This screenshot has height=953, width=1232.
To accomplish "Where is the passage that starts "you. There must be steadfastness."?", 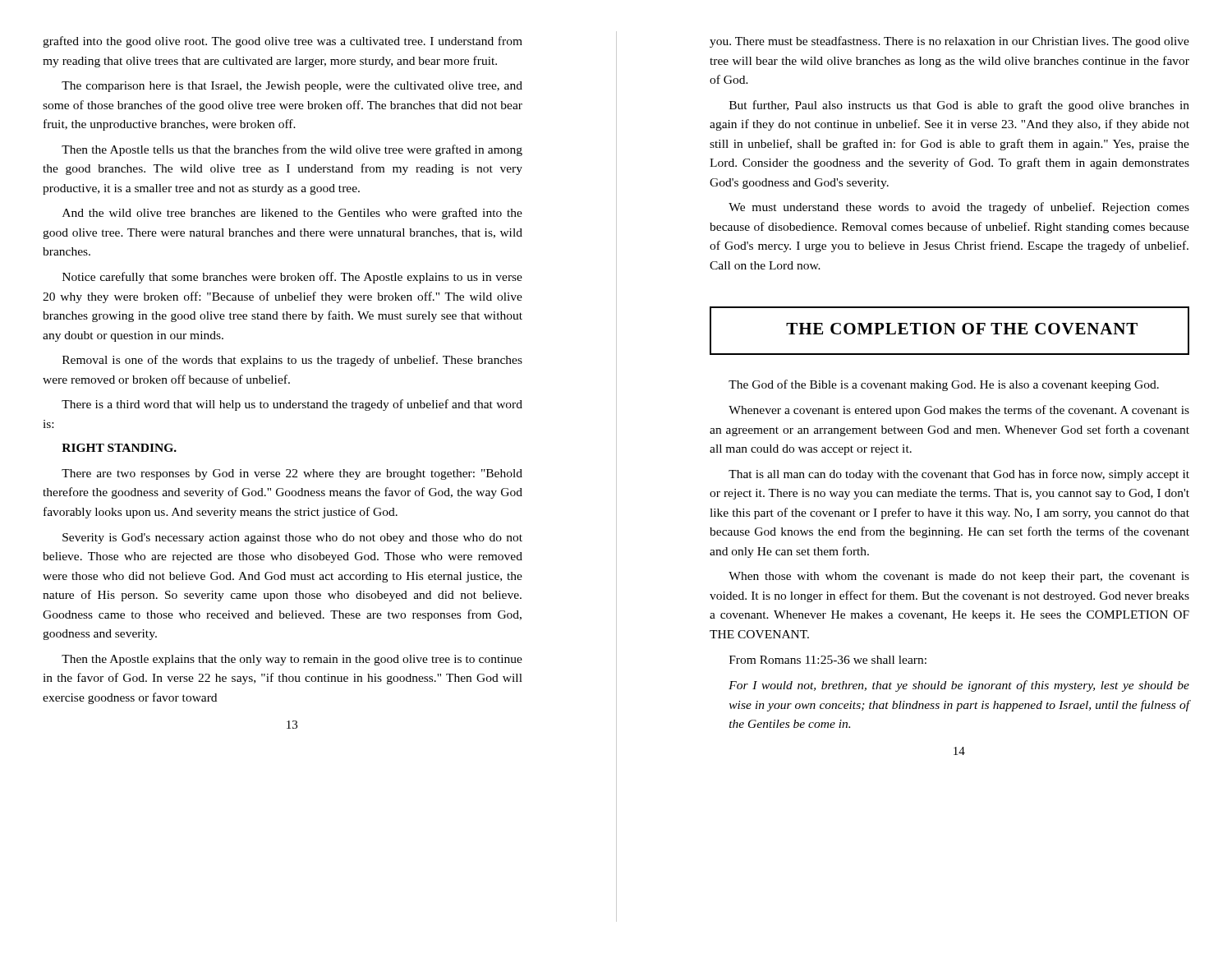I will click(949, 60).
